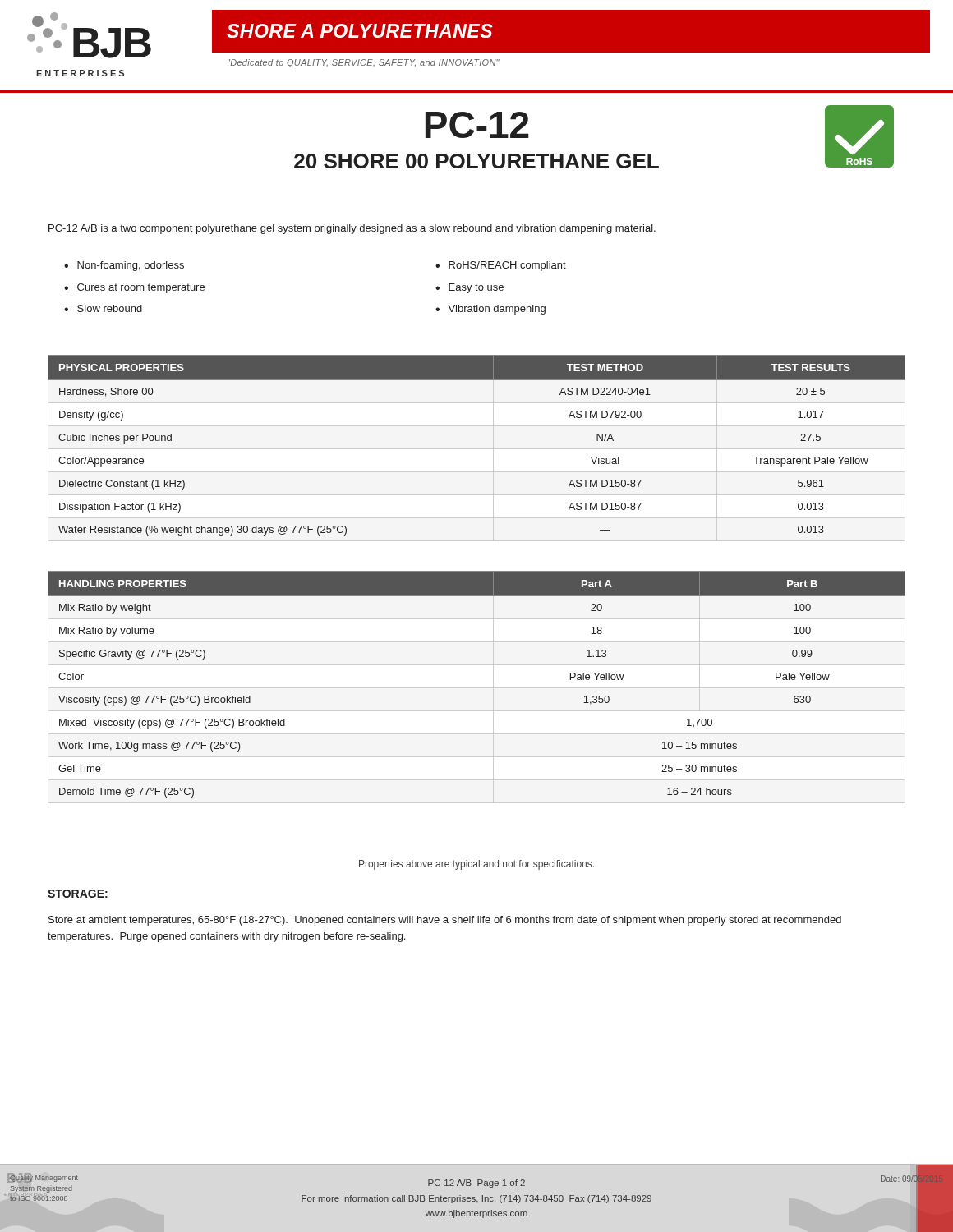Screen dimensions: 1232x953
Task: Click on the table containing "Cubic Inches per Pound"
Action: point(476,448)
